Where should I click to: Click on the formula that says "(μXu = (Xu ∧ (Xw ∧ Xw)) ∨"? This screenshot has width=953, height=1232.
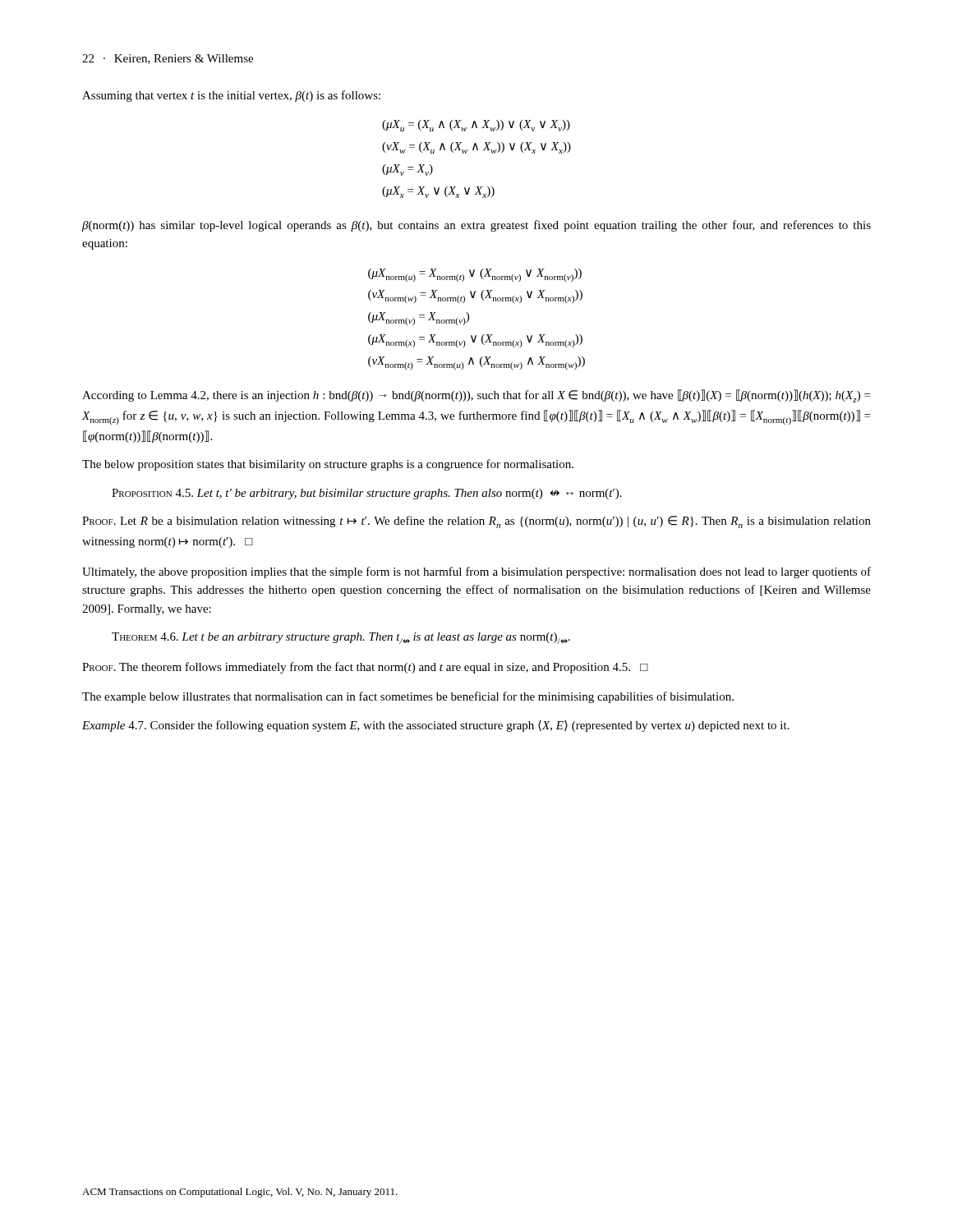(x=476, y=158)
